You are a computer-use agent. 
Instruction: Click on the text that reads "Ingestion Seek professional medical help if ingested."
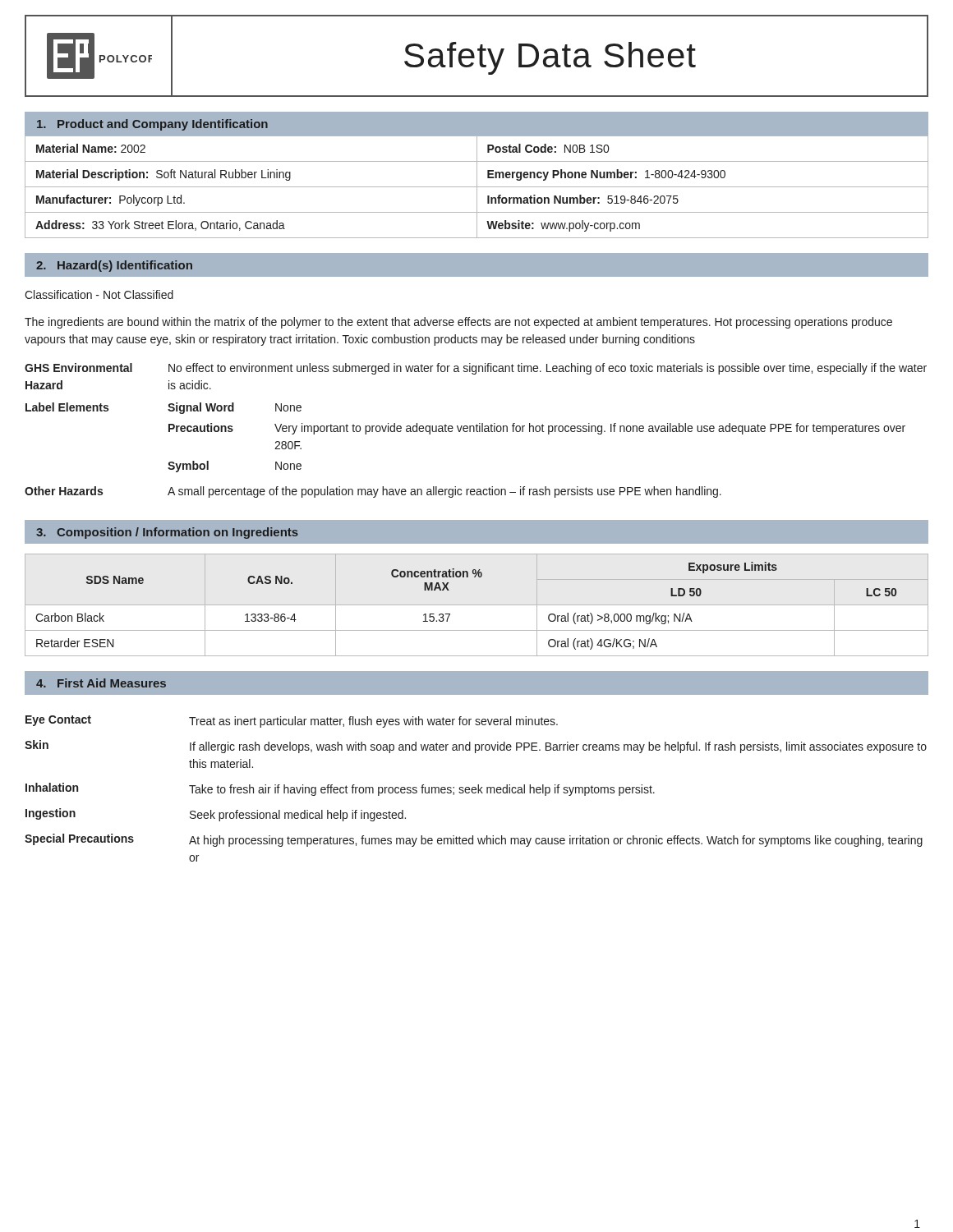(216, 815)
